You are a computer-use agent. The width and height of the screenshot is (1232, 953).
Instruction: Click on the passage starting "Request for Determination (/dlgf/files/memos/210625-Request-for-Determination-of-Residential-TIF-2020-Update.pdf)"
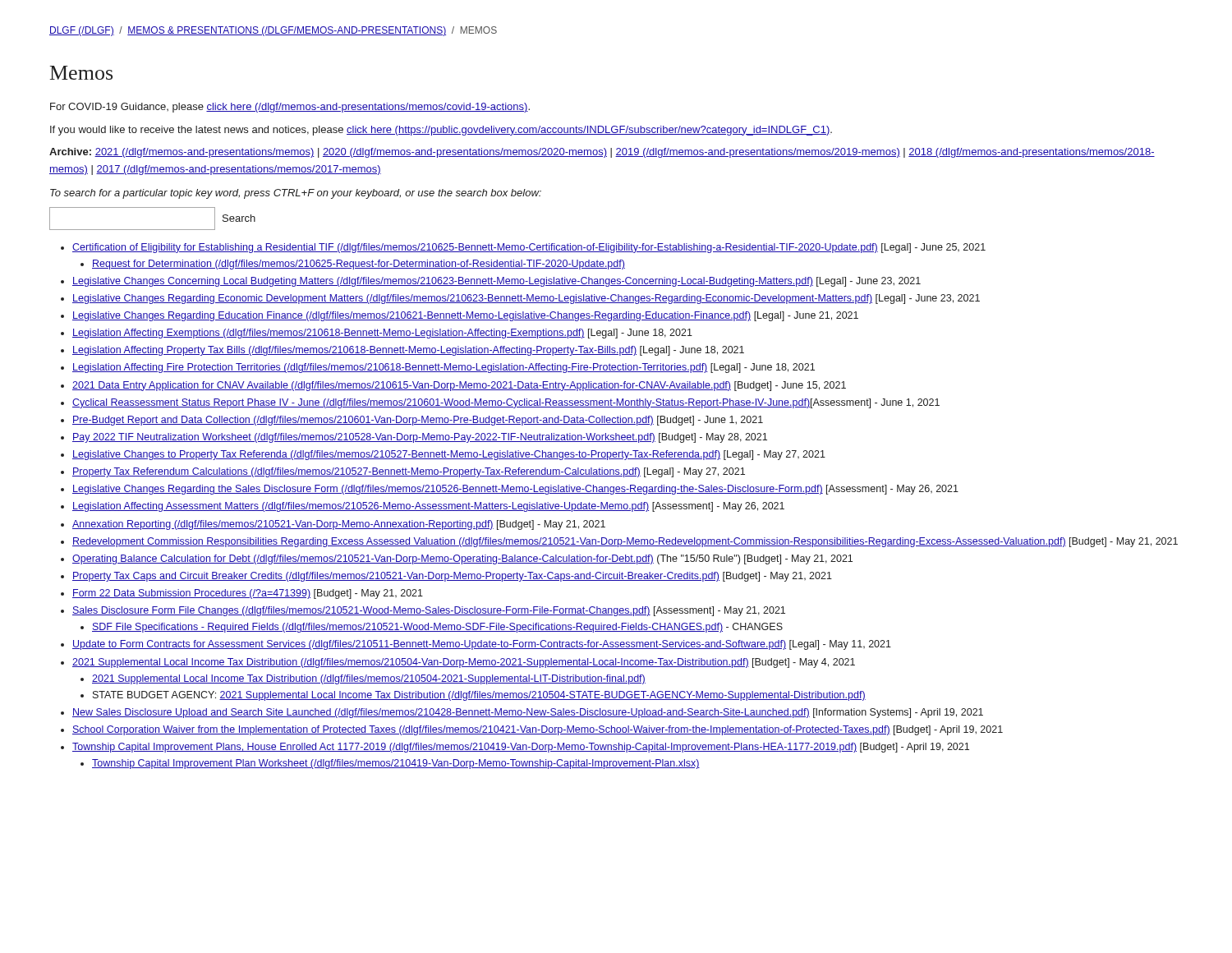point(359,263)
